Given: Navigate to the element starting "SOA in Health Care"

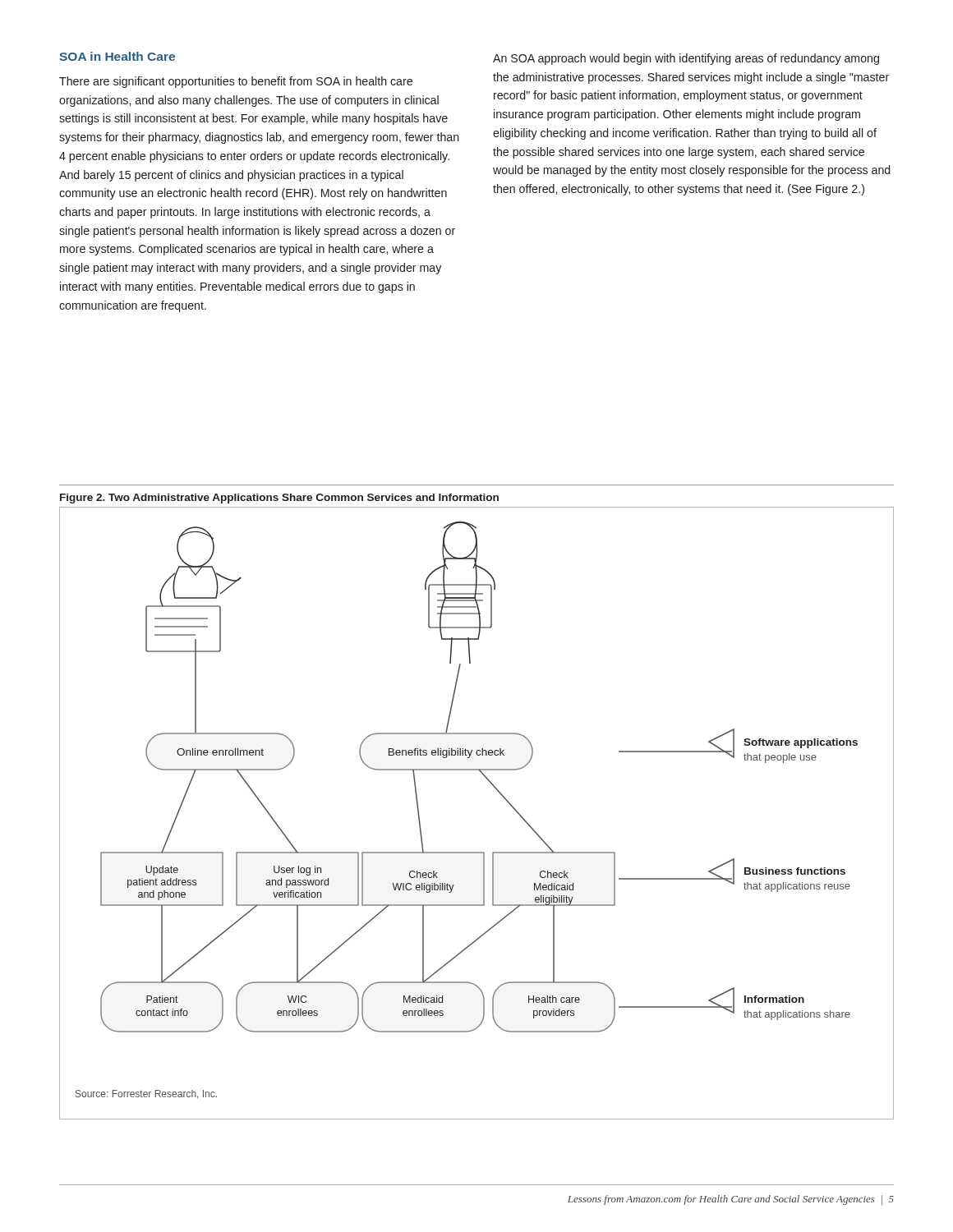Looking at the screenshot, I should [117, 56].
